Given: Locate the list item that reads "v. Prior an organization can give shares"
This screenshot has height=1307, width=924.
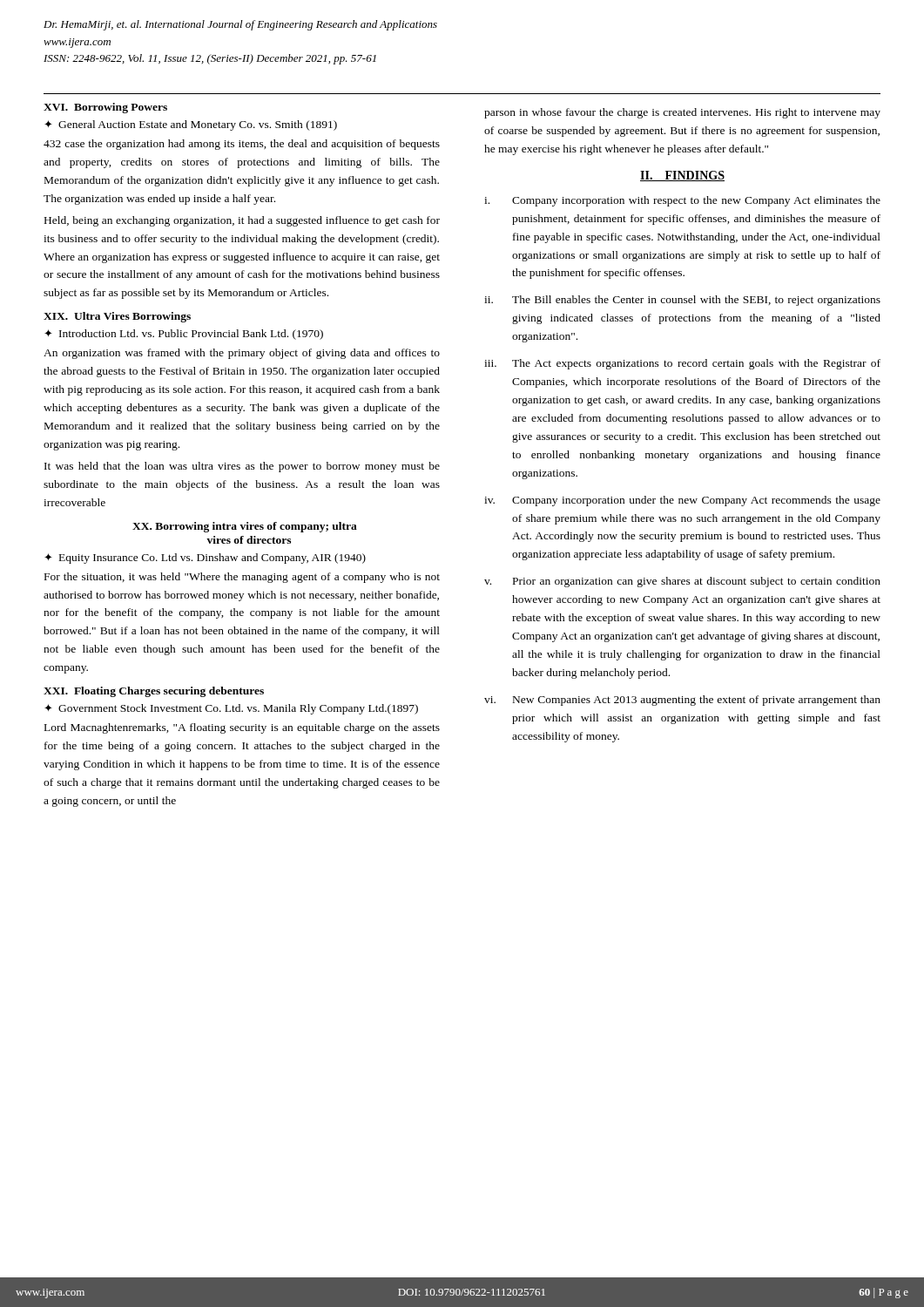Looking at the screenshot, I should pyautogui.click(x=682, y=627).
